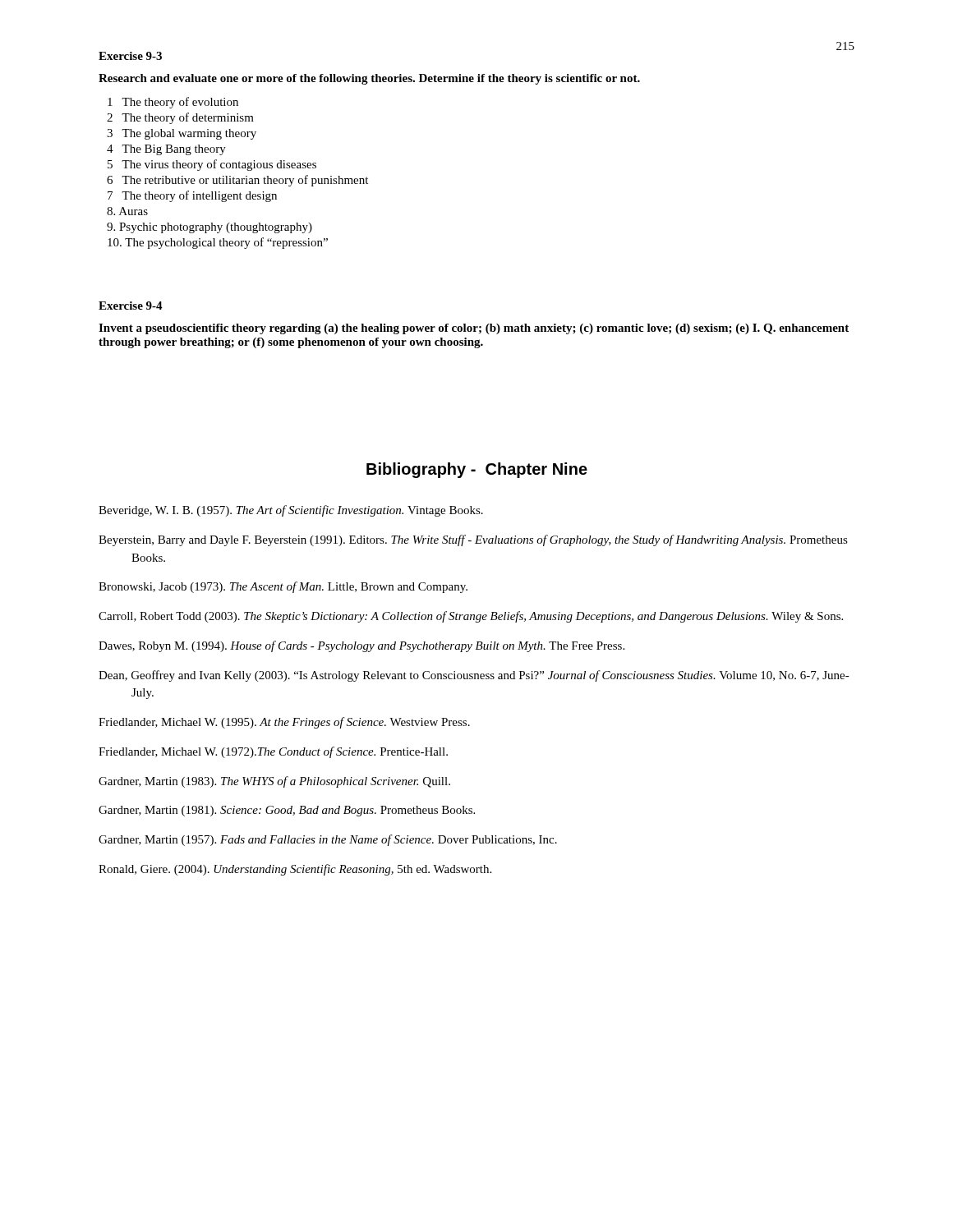953x1232 pixels.
Task: Find the section header that says "Exercise 9-4"
Action: 130,306
